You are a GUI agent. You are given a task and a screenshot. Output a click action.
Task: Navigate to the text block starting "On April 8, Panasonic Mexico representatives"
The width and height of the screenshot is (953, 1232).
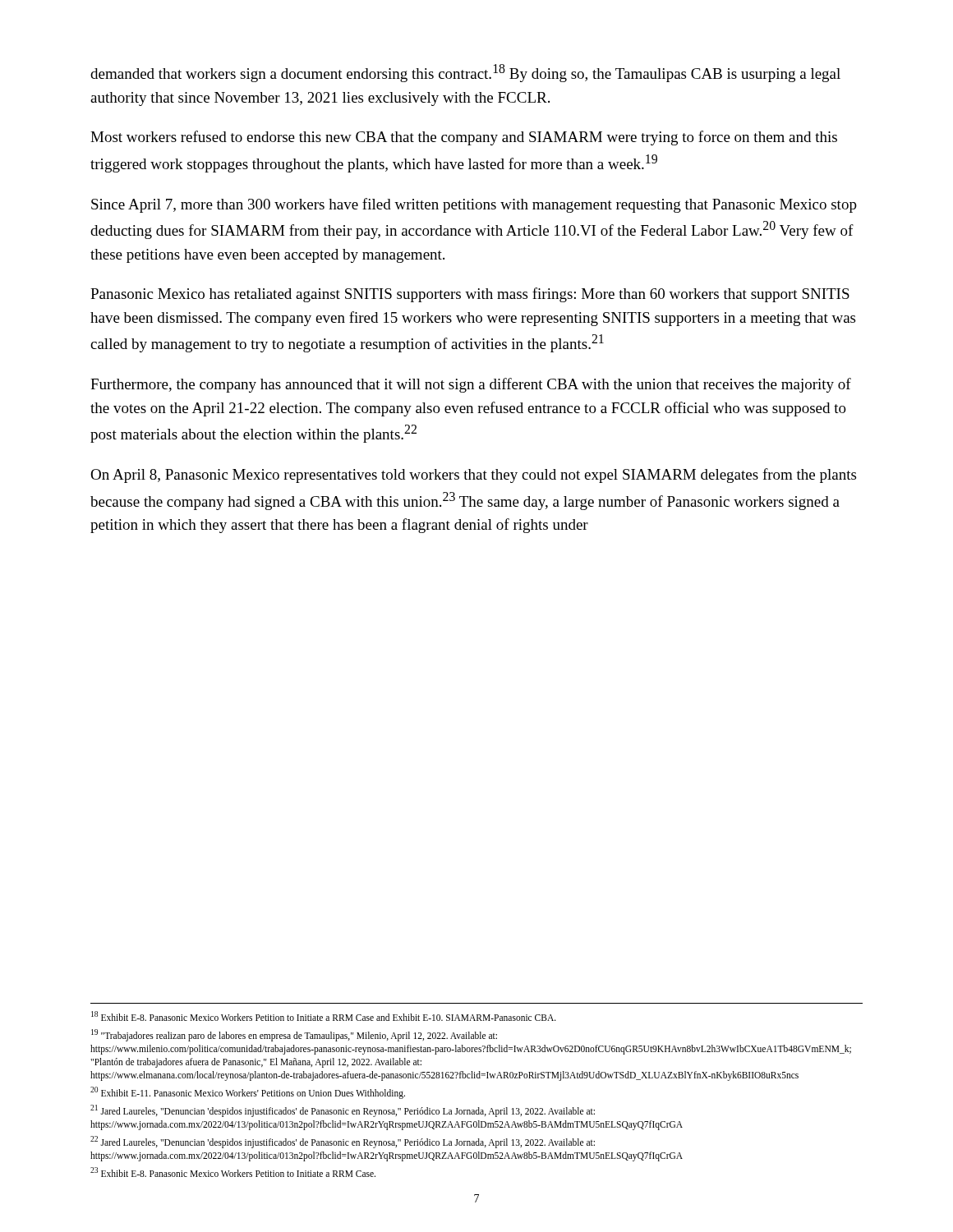coord(474,500)
